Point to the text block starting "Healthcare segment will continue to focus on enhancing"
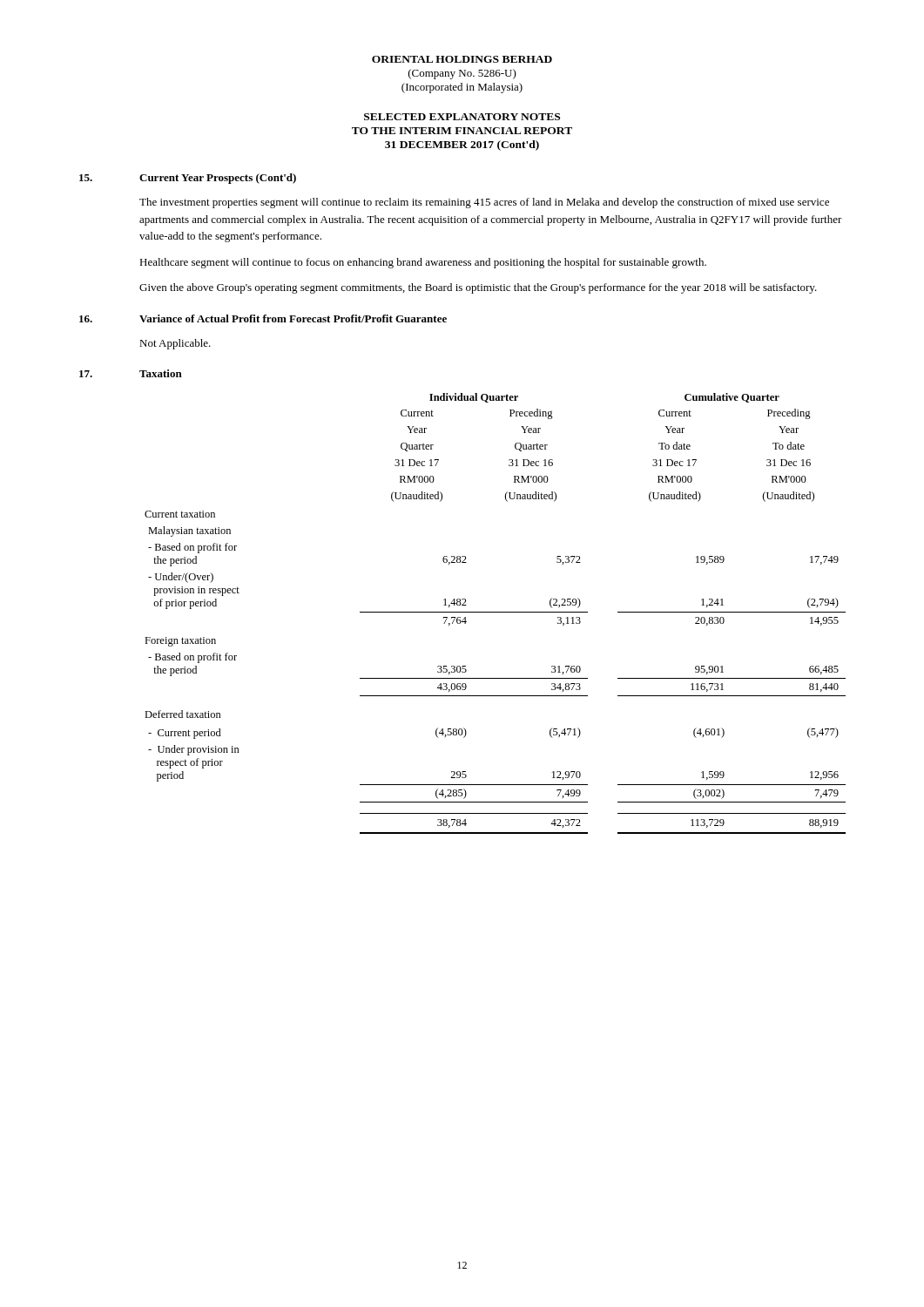The image size is (924, 1307). tap(492, 262)
